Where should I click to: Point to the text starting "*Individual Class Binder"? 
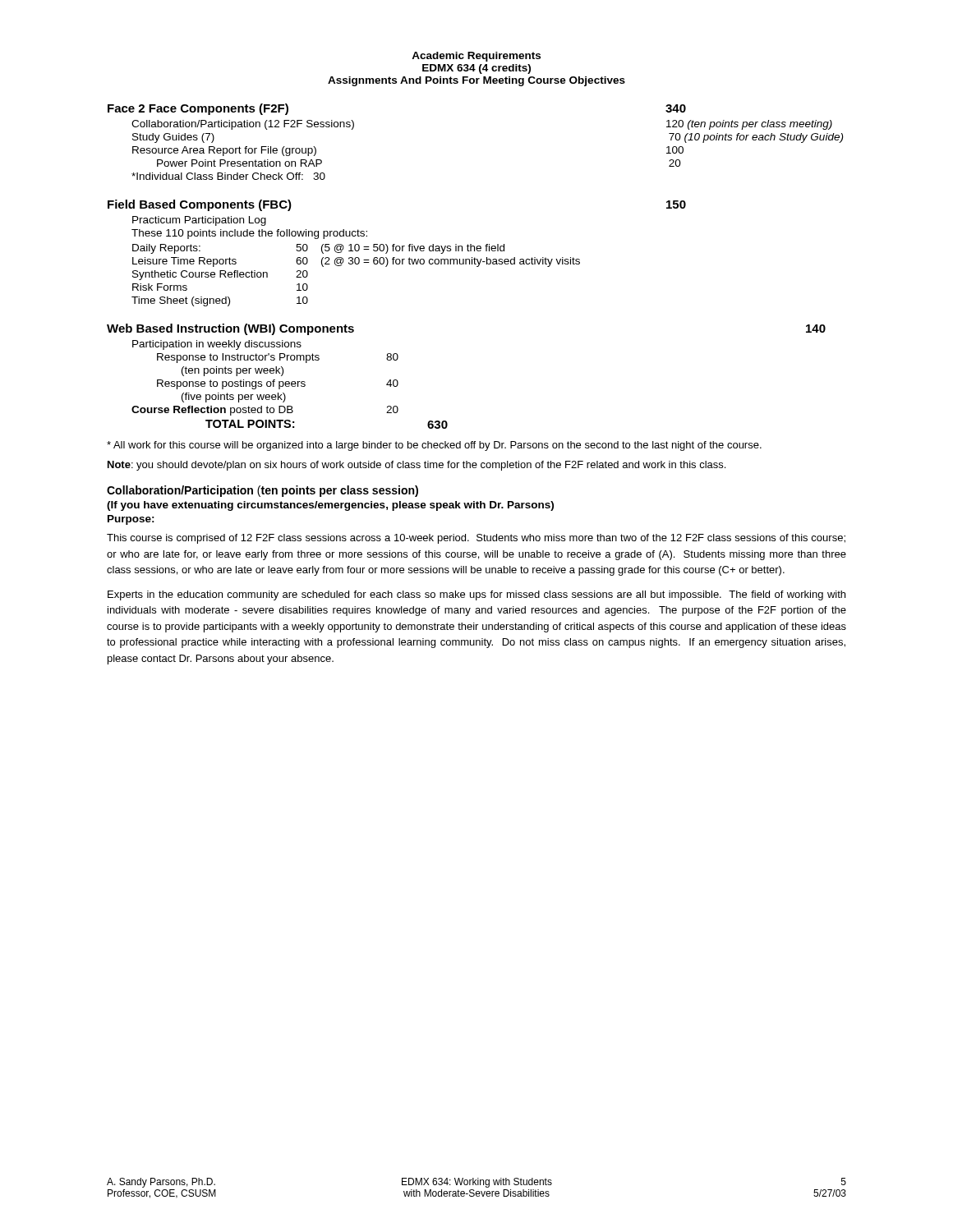[x=228, y=176]
